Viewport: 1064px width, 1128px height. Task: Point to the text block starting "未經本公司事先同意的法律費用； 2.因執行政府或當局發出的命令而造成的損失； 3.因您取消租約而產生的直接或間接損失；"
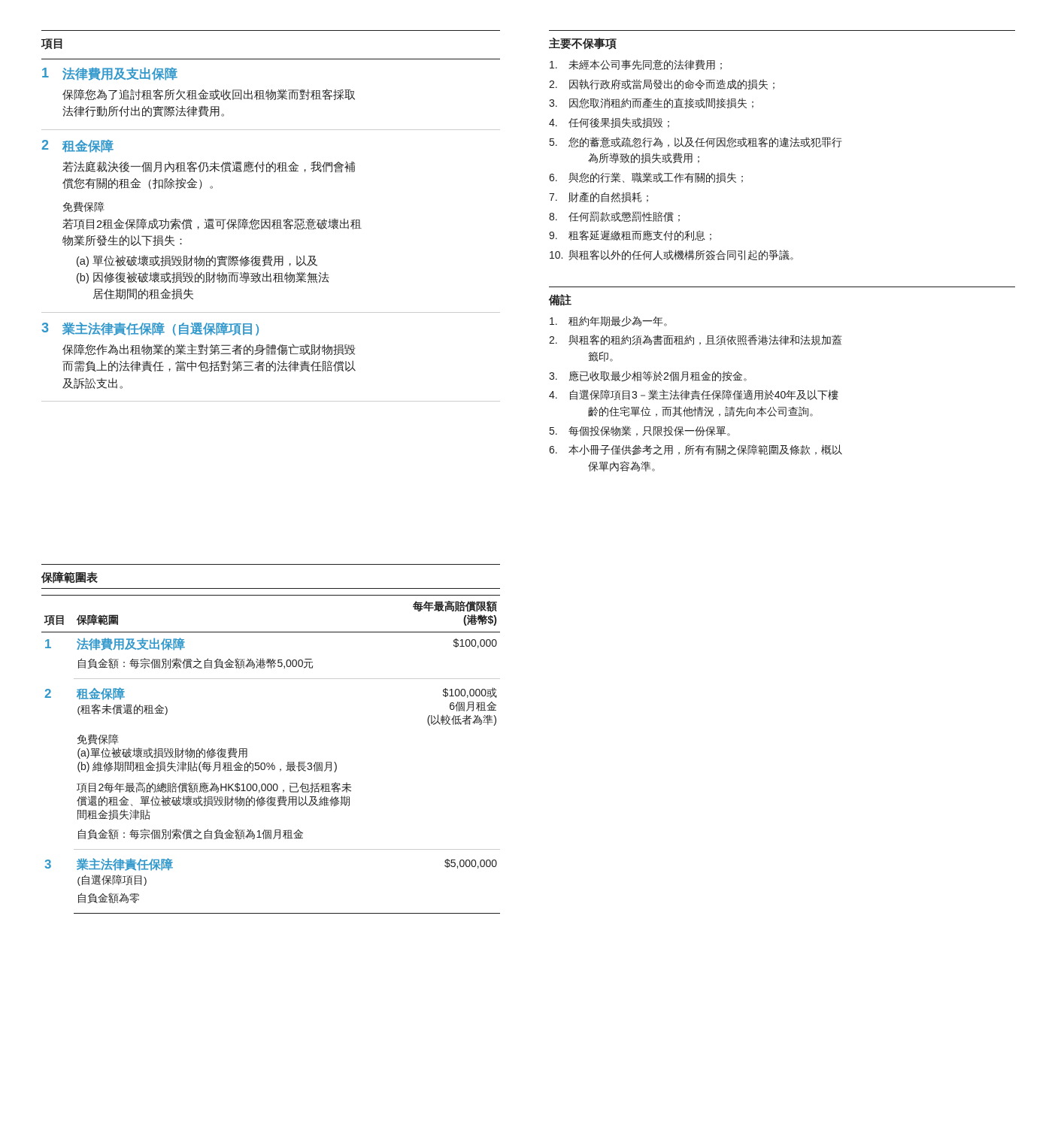[x=636, y=65]
